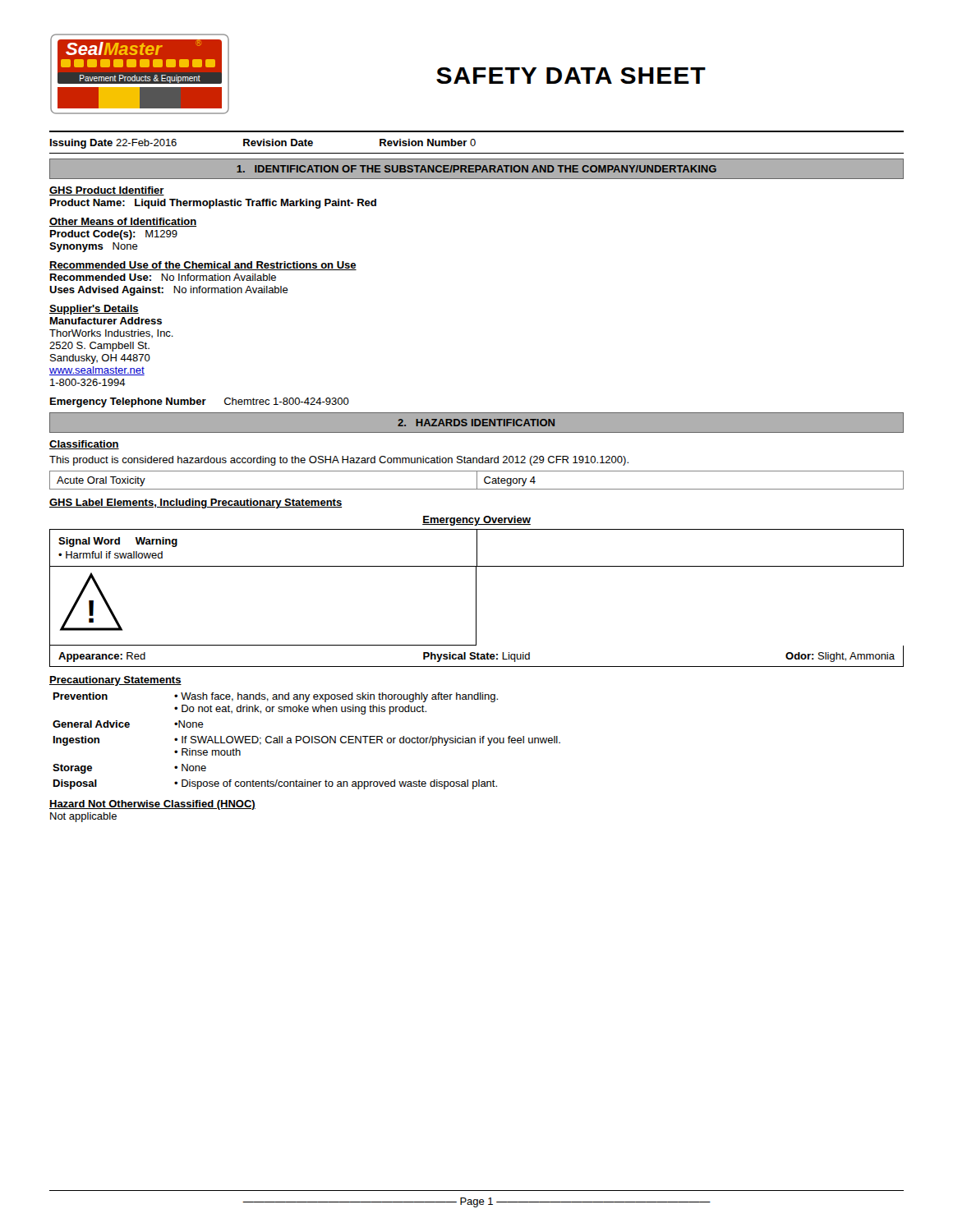Viewport: 953px width, 1232px height.
Task: Locate the text block that reads "Issuing Date 22-Feb-2016"
Action: pos(263,143)
